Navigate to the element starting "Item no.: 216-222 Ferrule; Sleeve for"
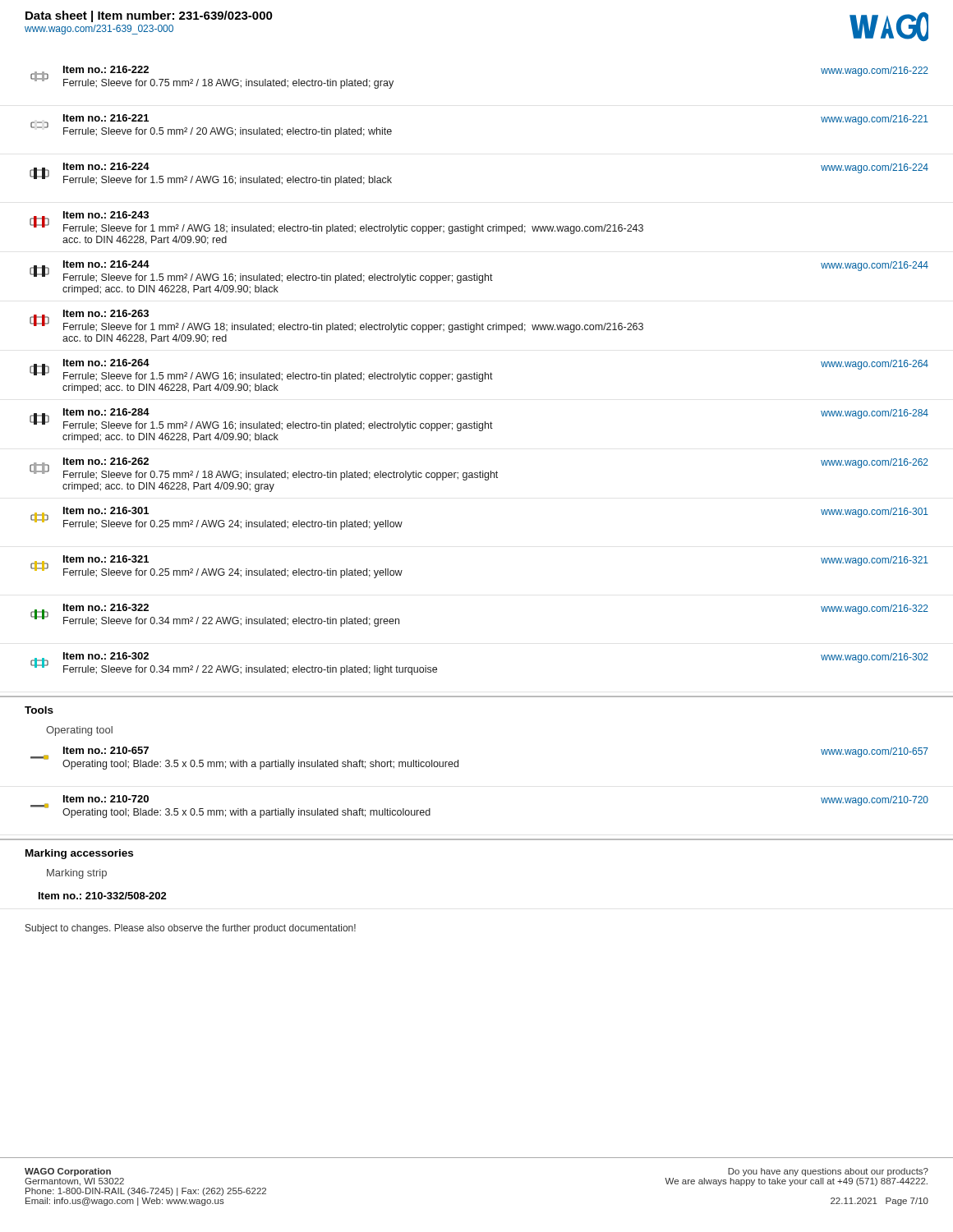 tap(129, 81)
